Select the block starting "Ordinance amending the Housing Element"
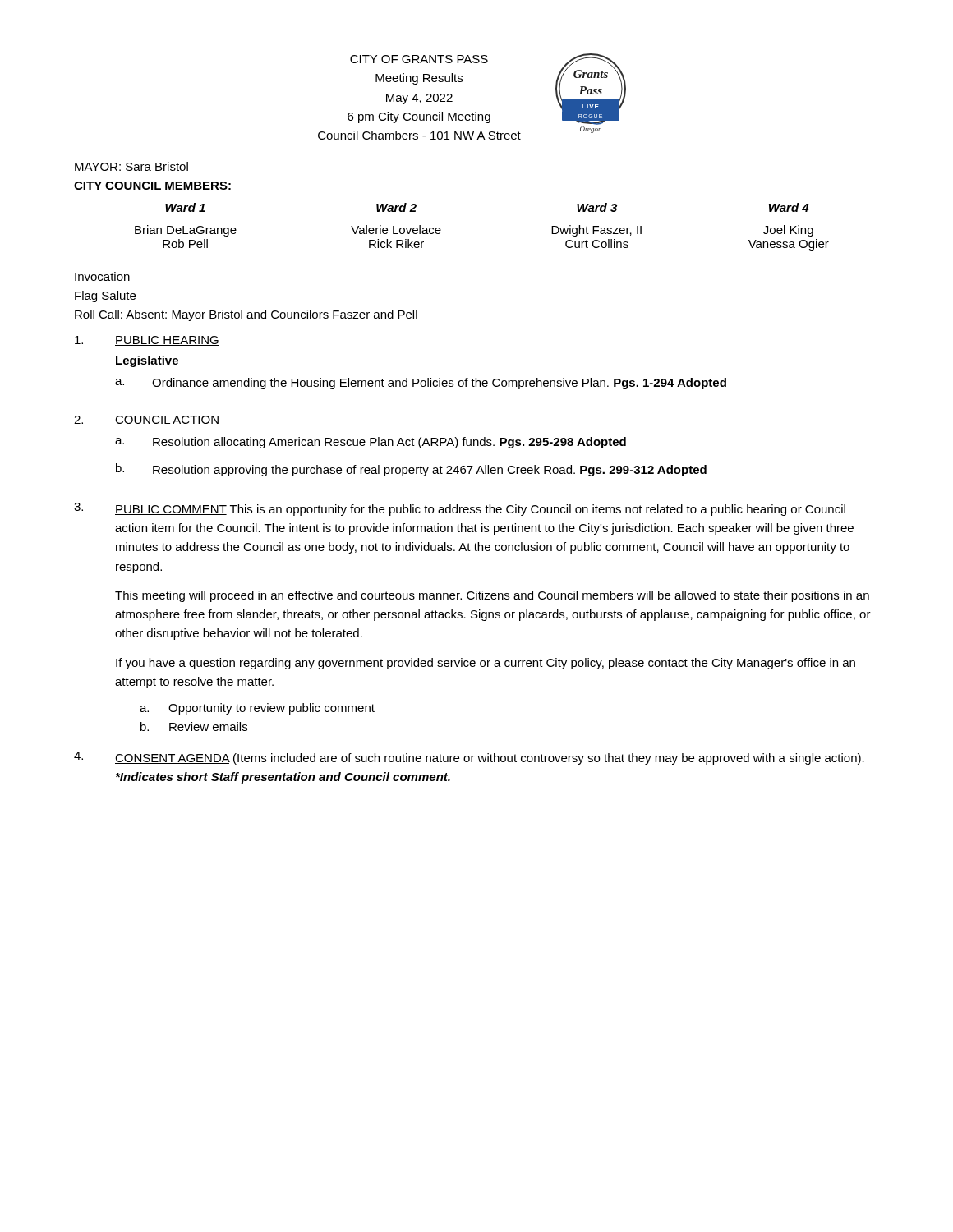Viewport: 953px width, 1232px height. pos(439,383)
